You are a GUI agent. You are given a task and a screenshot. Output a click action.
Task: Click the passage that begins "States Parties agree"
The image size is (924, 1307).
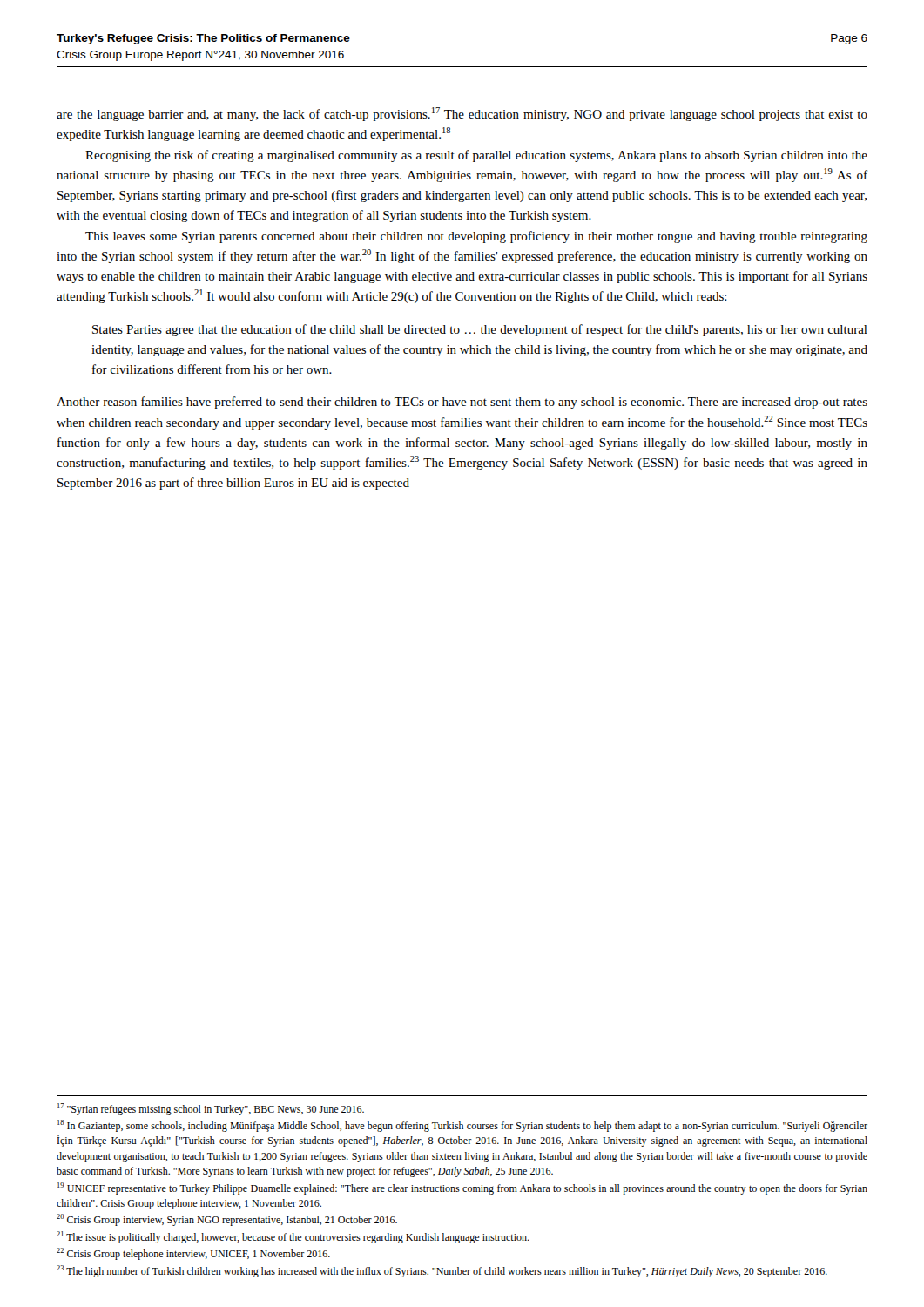[479, 349]
